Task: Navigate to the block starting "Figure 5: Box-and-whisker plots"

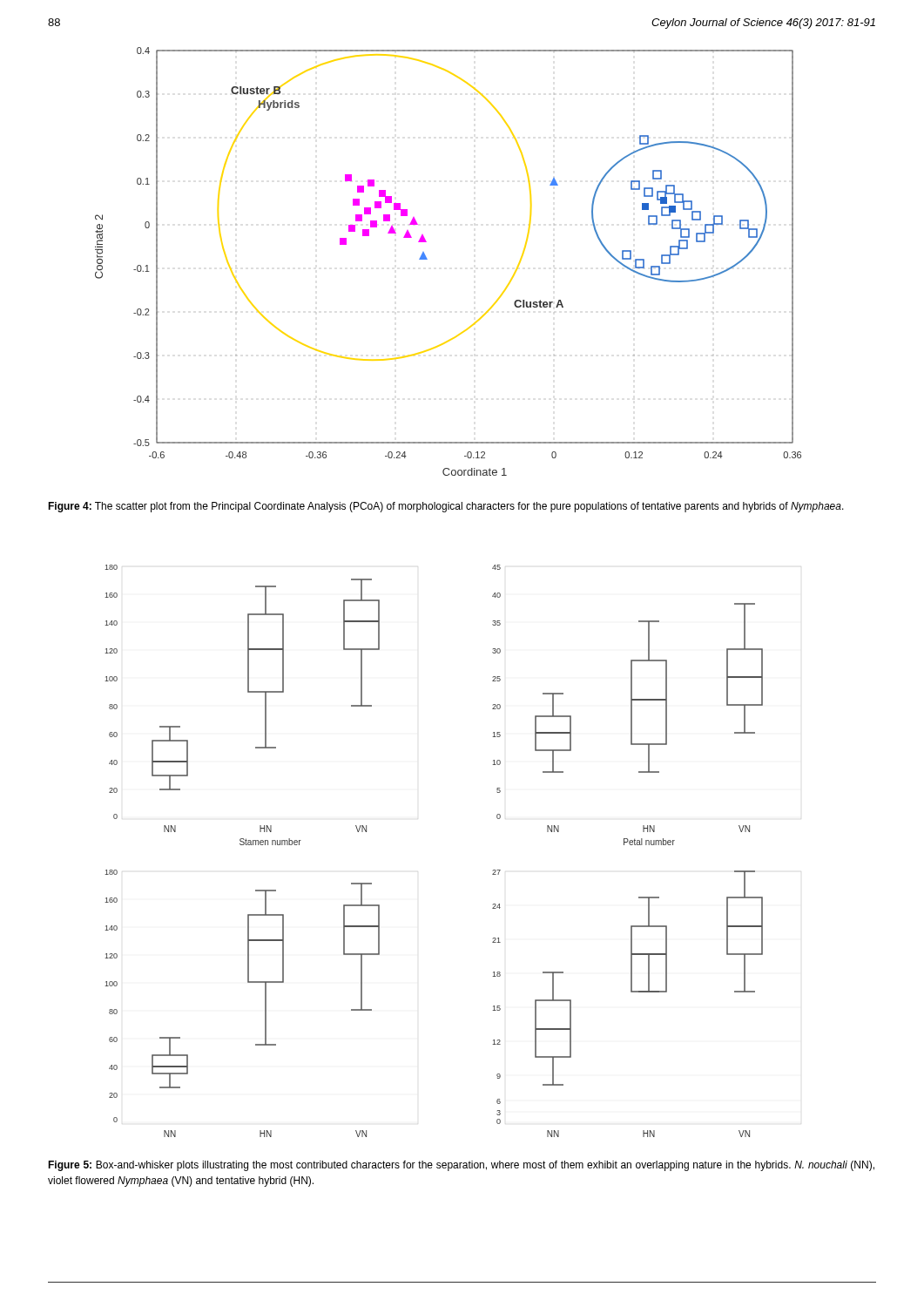Action: coord(462,1173)
